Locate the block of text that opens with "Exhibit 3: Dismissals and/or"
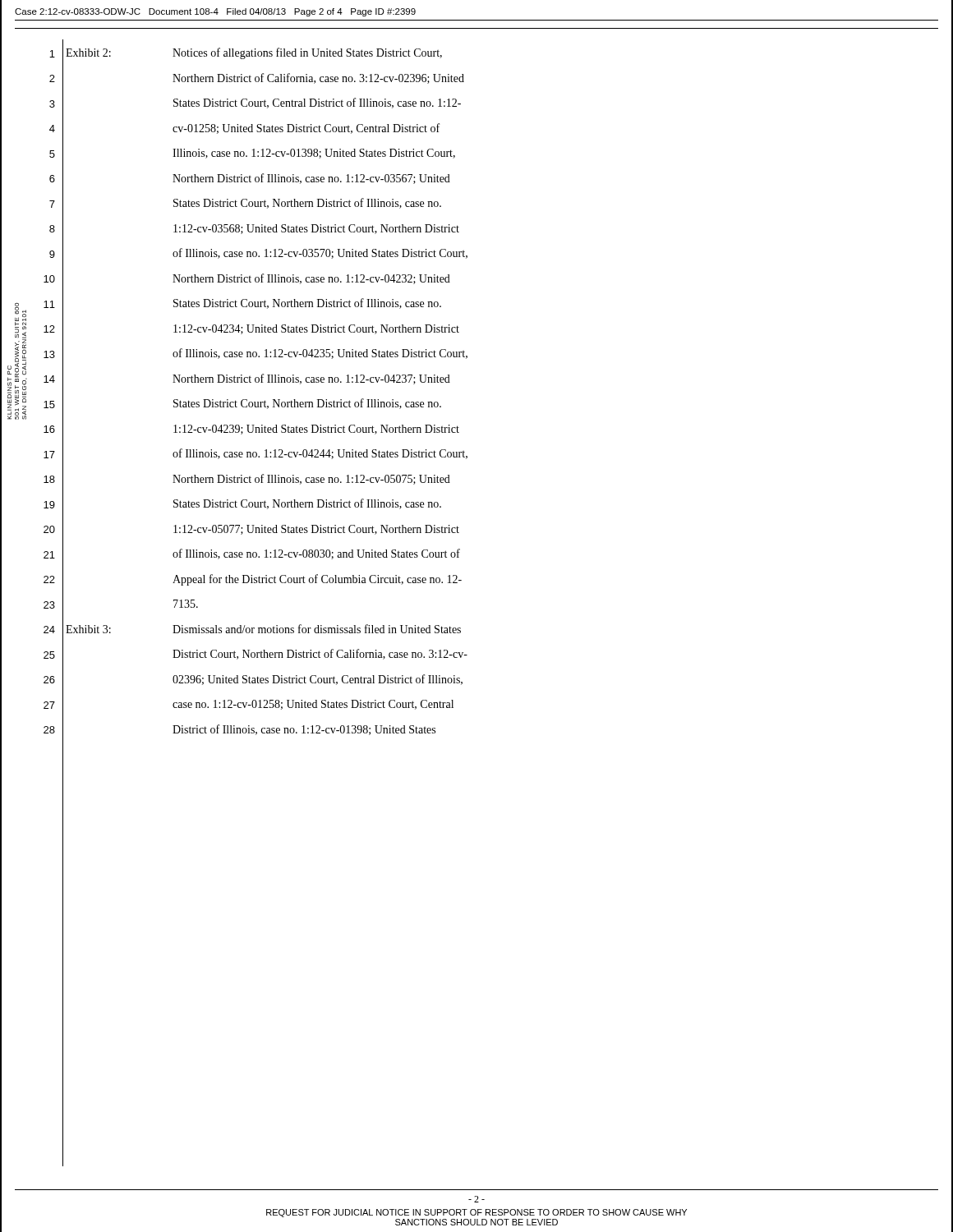Viewport: 953px width, 1232px height. (263, 629)
